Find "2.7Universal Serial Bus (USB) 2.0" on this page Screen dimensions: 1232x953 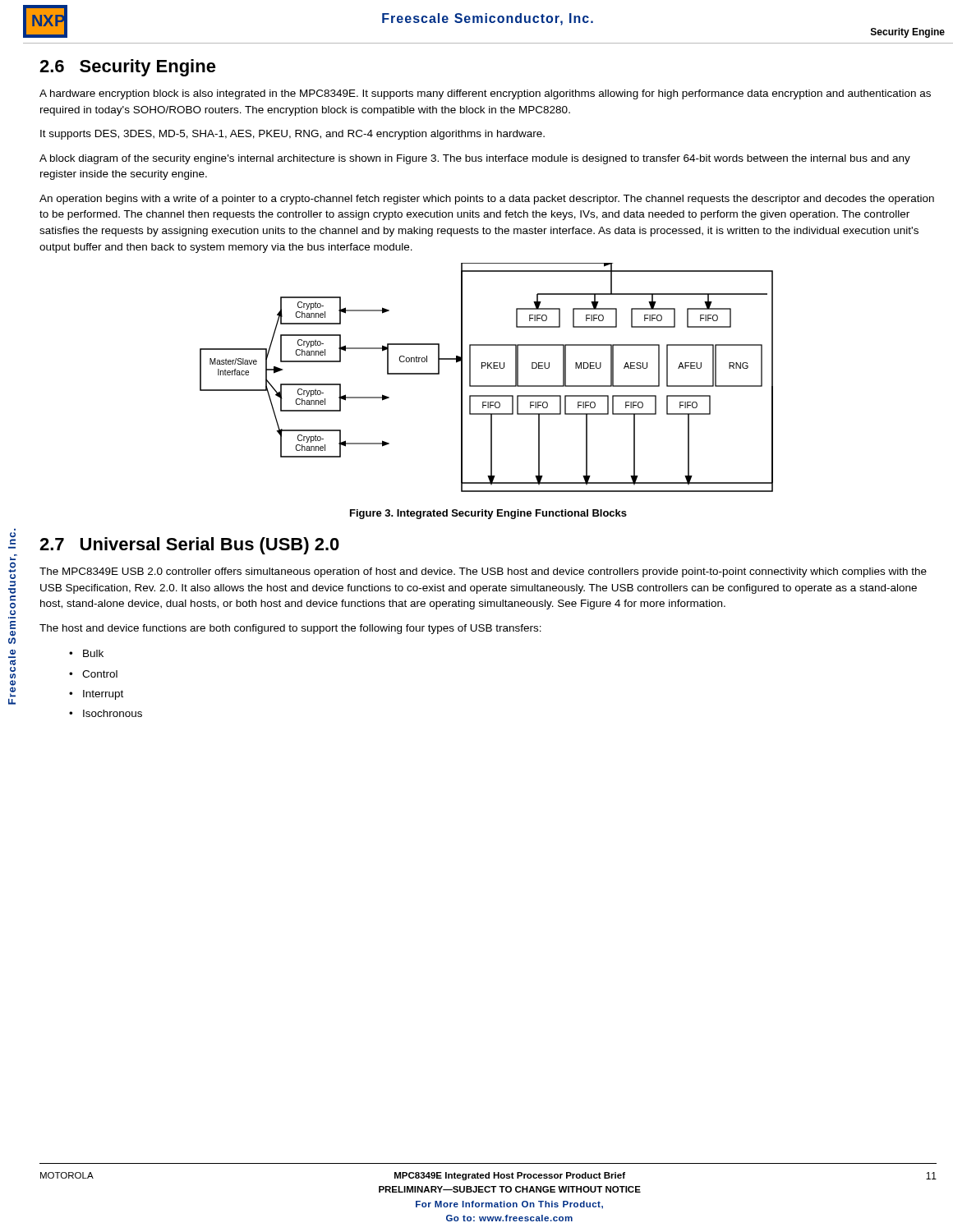(189, 546)
